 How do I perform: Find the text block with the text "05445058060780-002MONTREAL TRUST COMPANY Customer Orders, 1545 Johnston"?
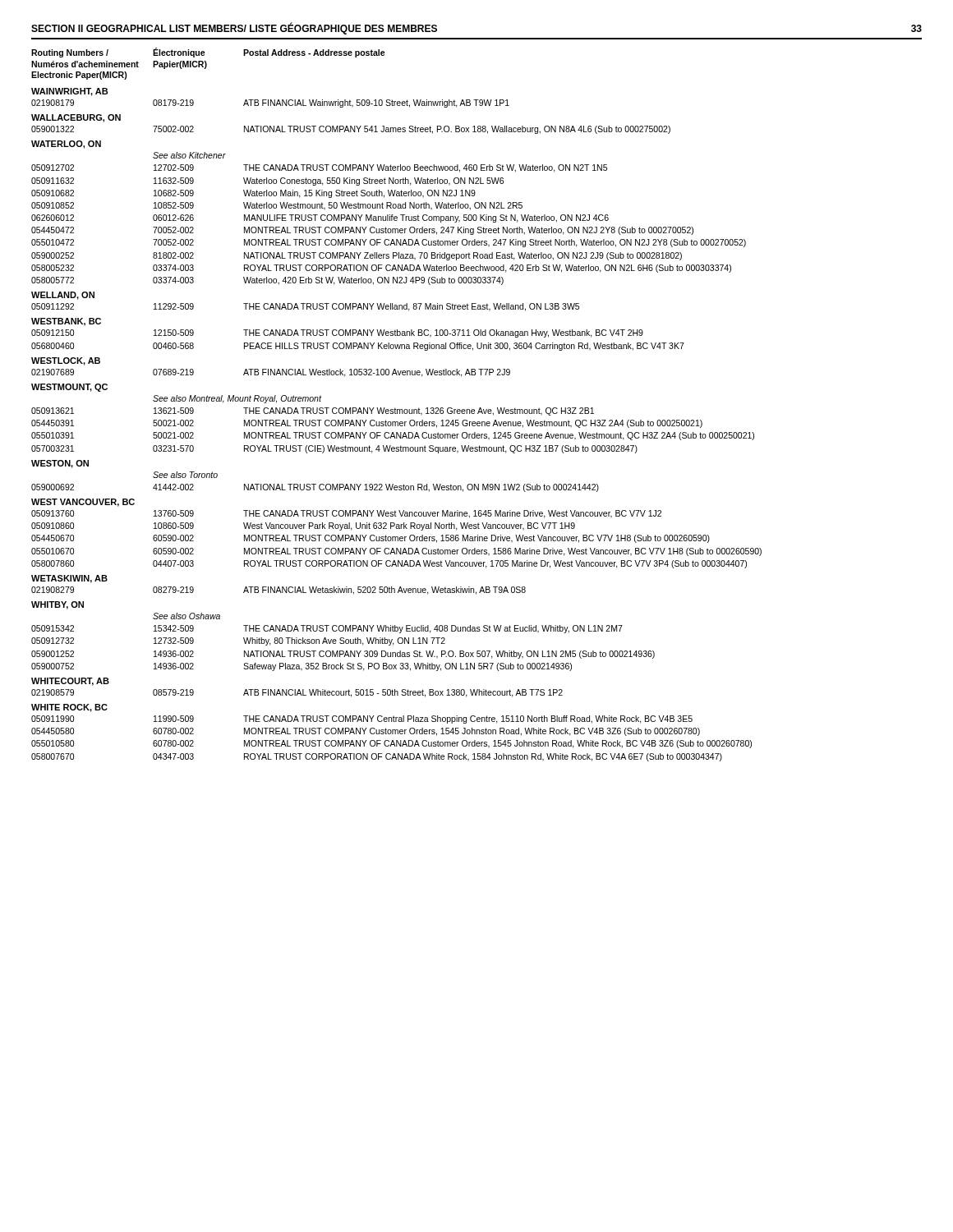click(x=476, y=731)
